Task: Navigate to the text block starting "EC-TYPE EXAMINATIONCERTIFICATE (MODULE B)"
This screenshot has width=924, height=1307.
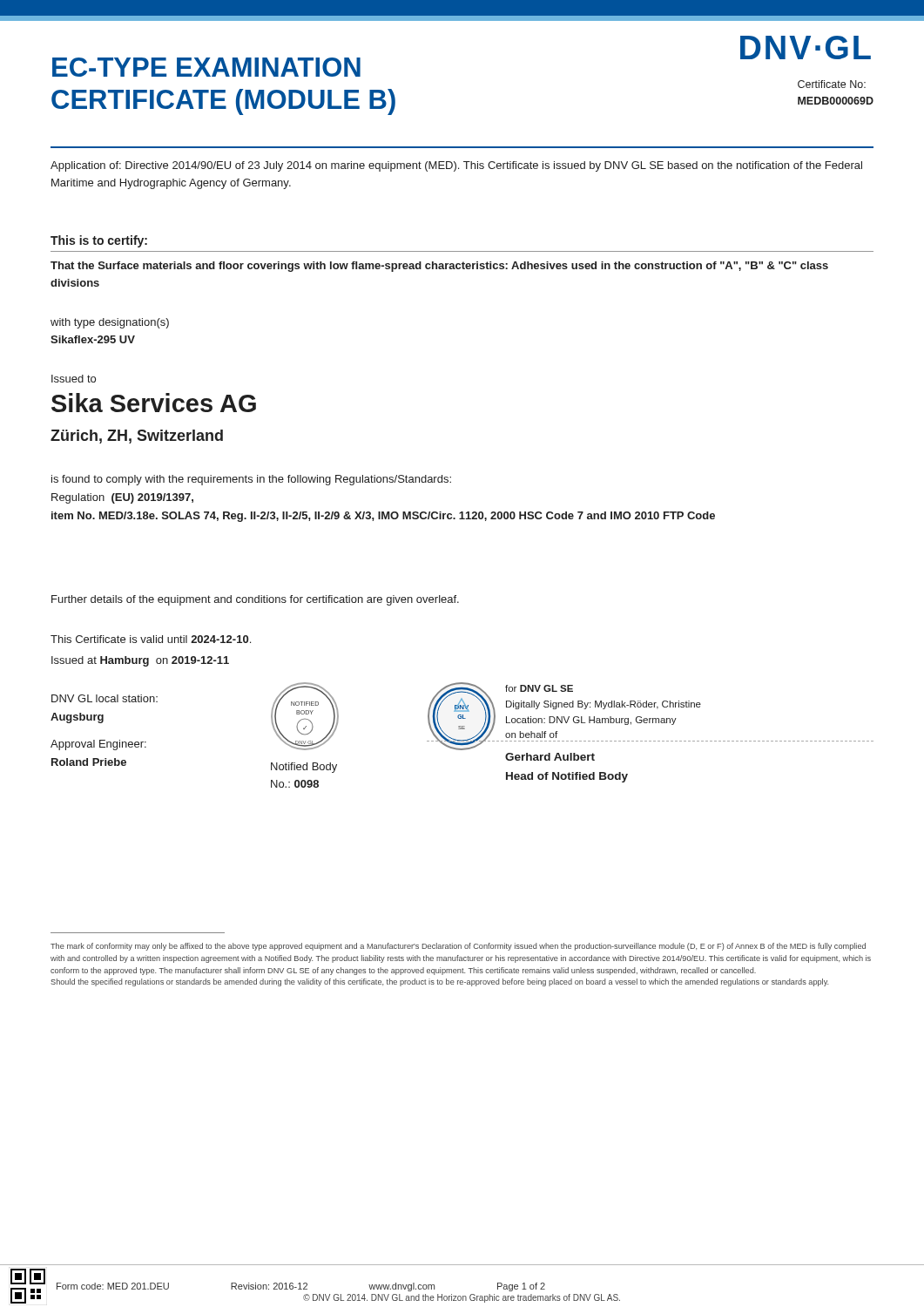Action: [x=223, y=83]
